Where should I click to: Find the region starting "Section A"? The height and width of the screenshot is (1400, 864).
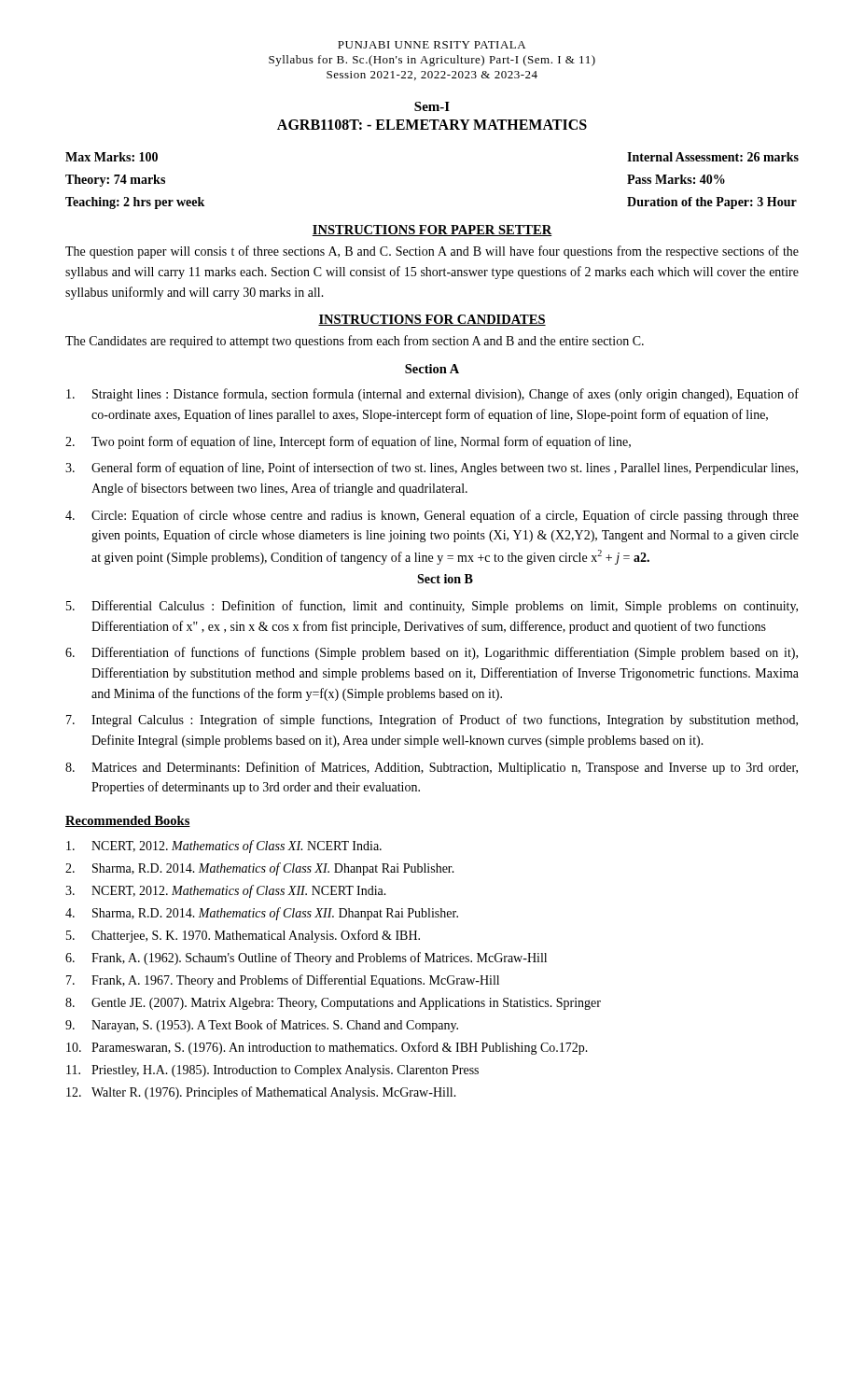click(x=432, y=369)
